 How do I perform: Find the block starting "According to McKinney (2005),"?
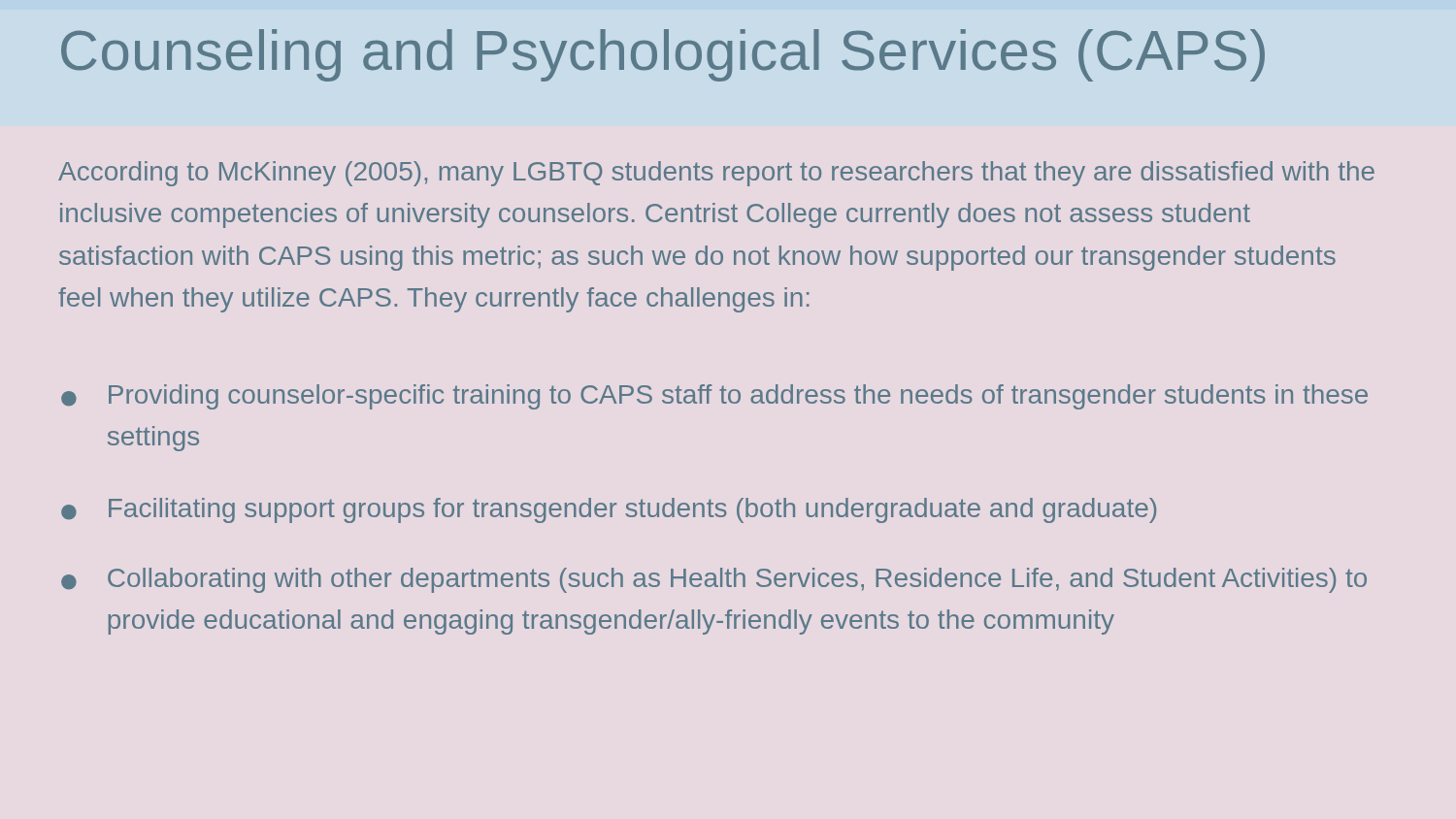[717, 234]
